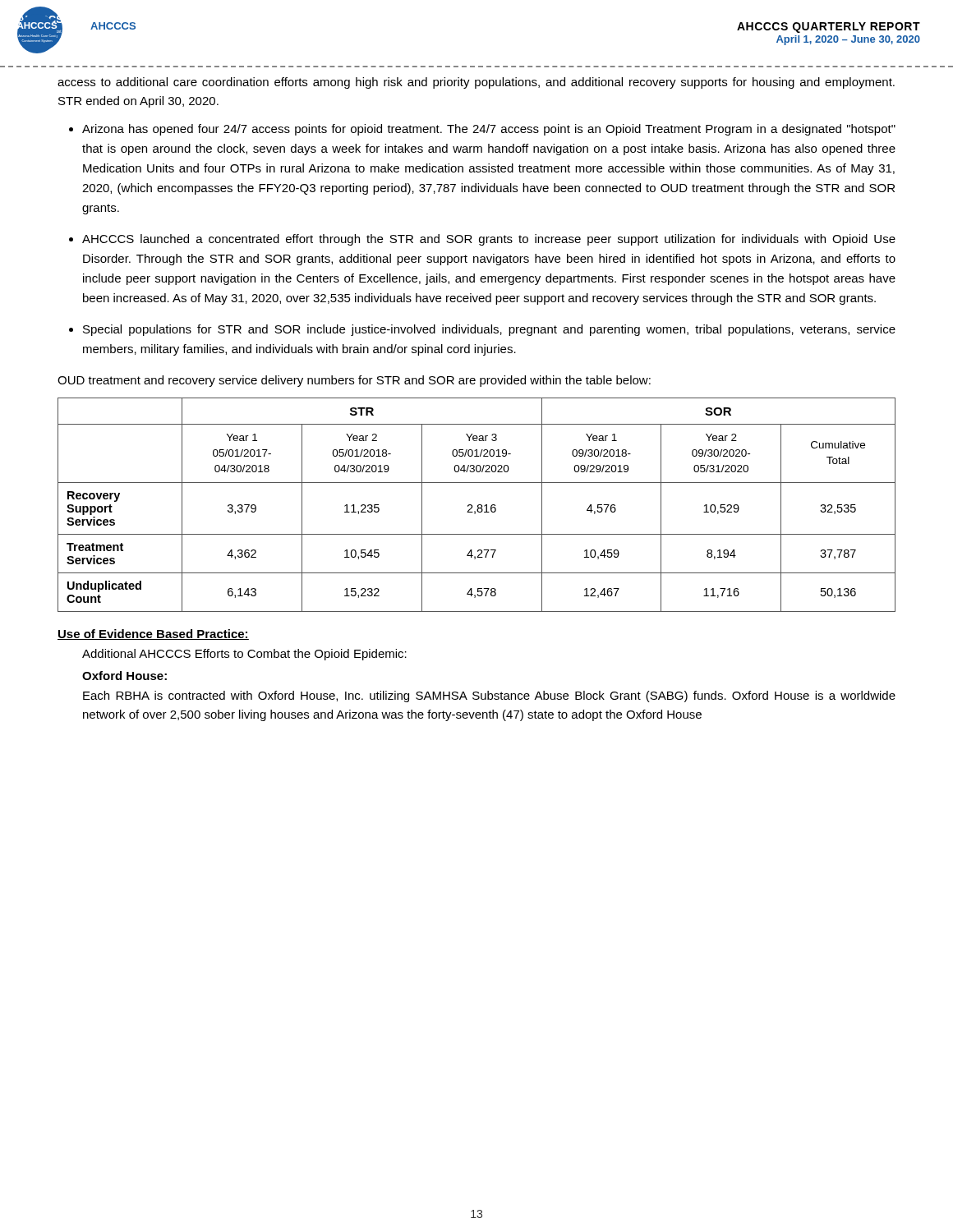Image resolution: width=953 pixels, height=1232 pixels.
Task: Where is the passage that starts "Special populations for STR"?
Action: 489,338
